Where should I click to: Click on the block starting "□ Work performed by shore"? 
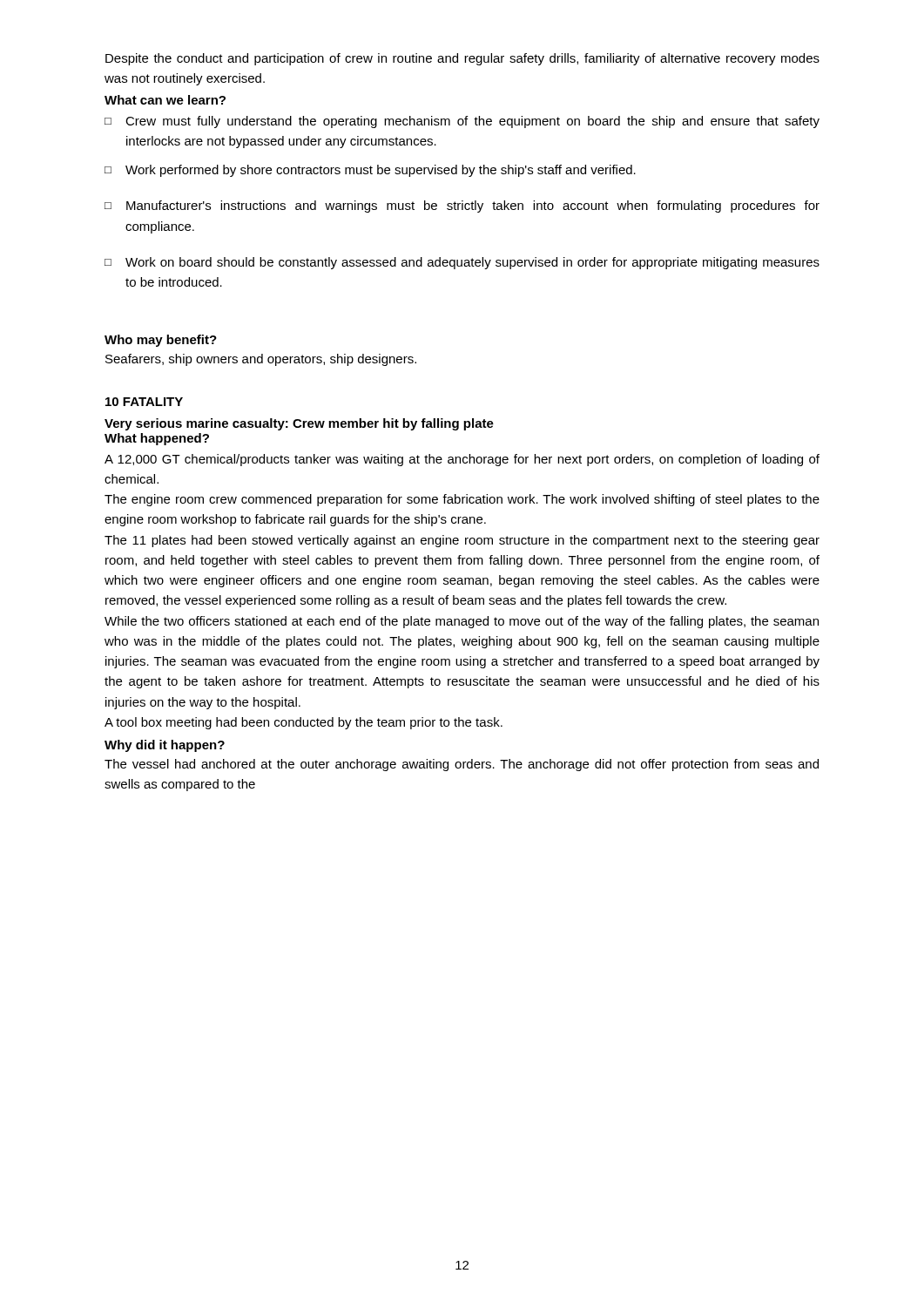[462, 170]
